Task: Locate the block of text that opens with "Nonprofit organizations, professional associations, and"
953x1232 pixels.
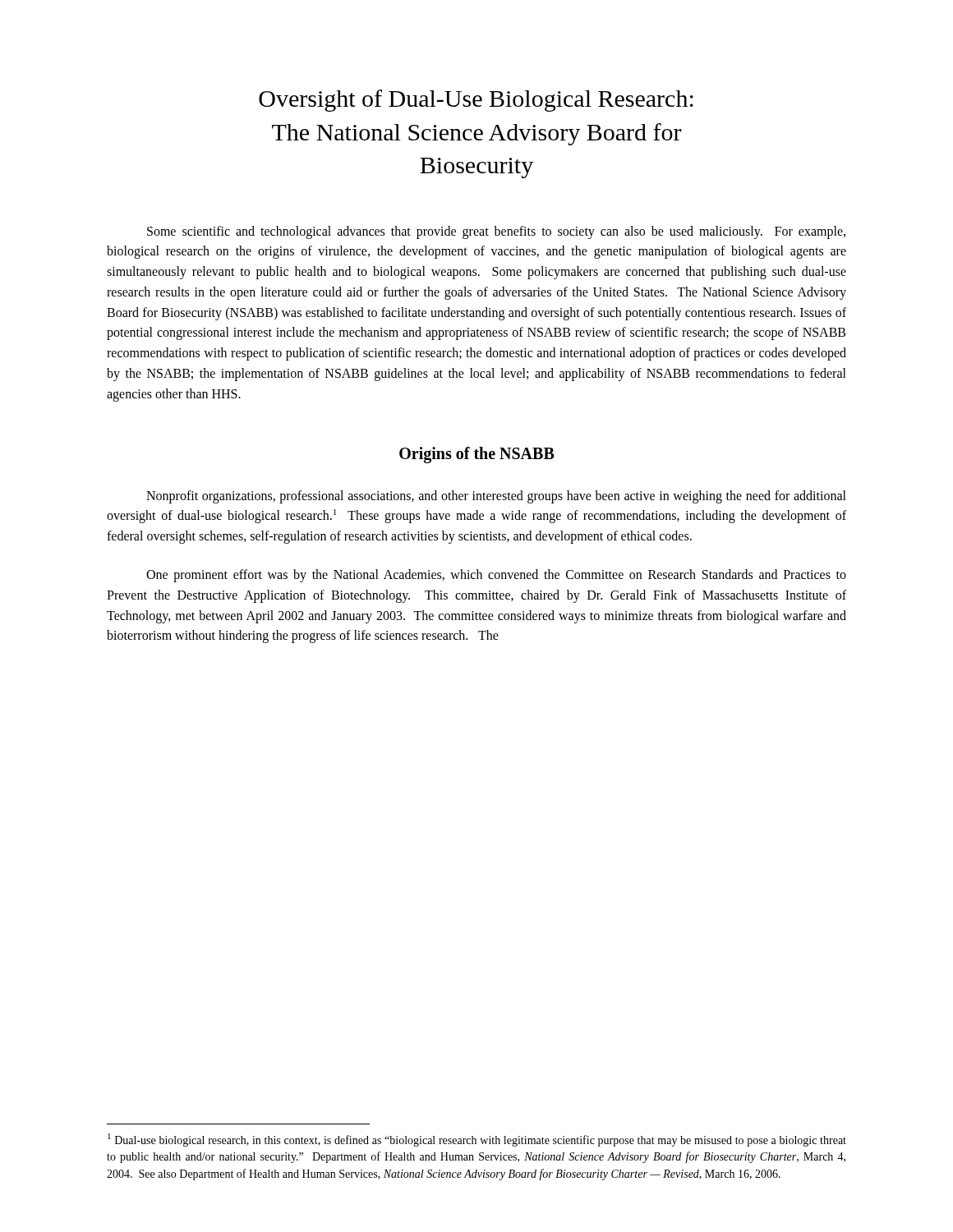Action: [x=476, y=516]
